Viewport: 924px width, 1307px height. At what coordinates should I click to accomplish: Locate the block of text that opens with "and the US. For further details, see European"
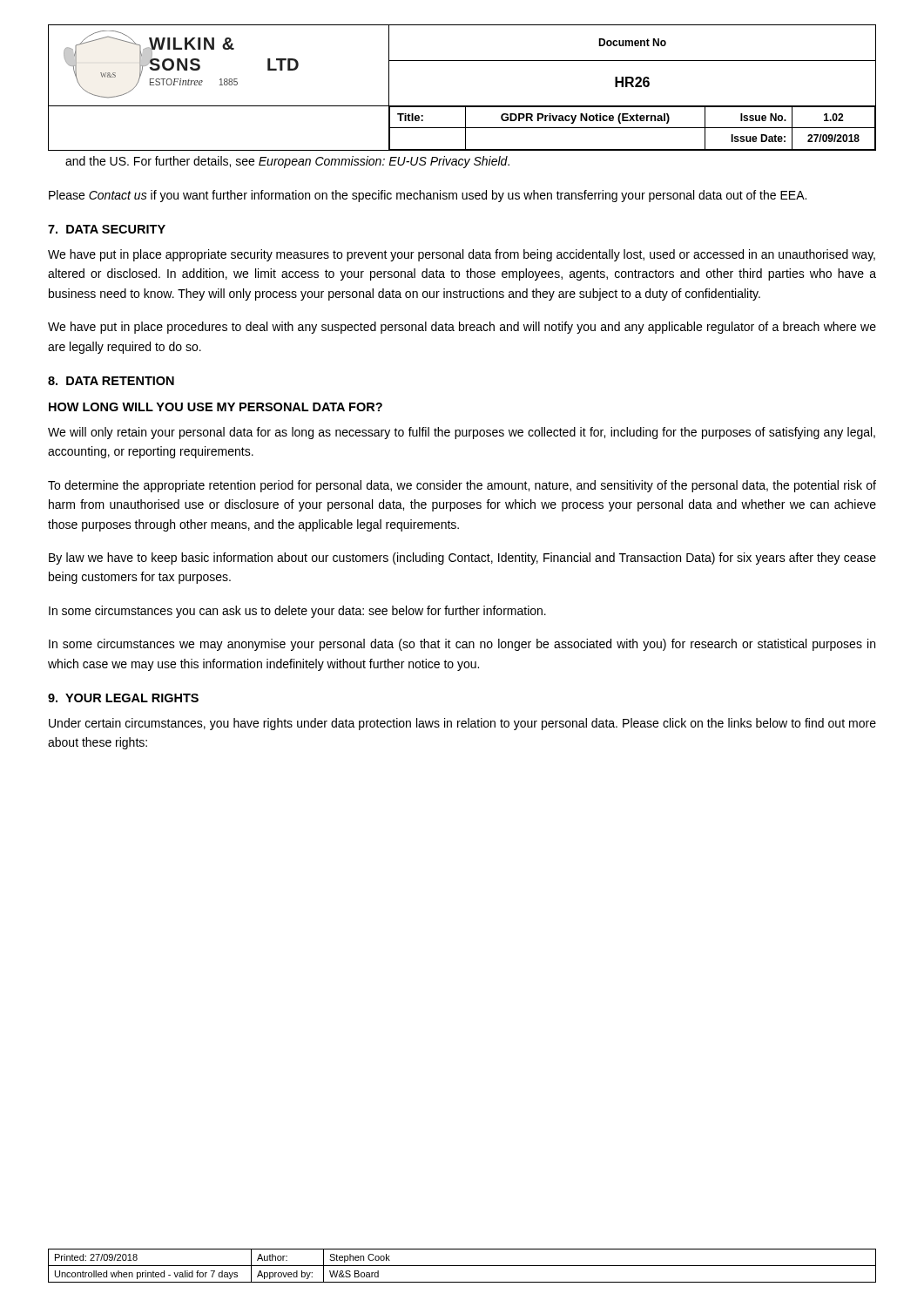pyautogui.click(x=288, y=161)
